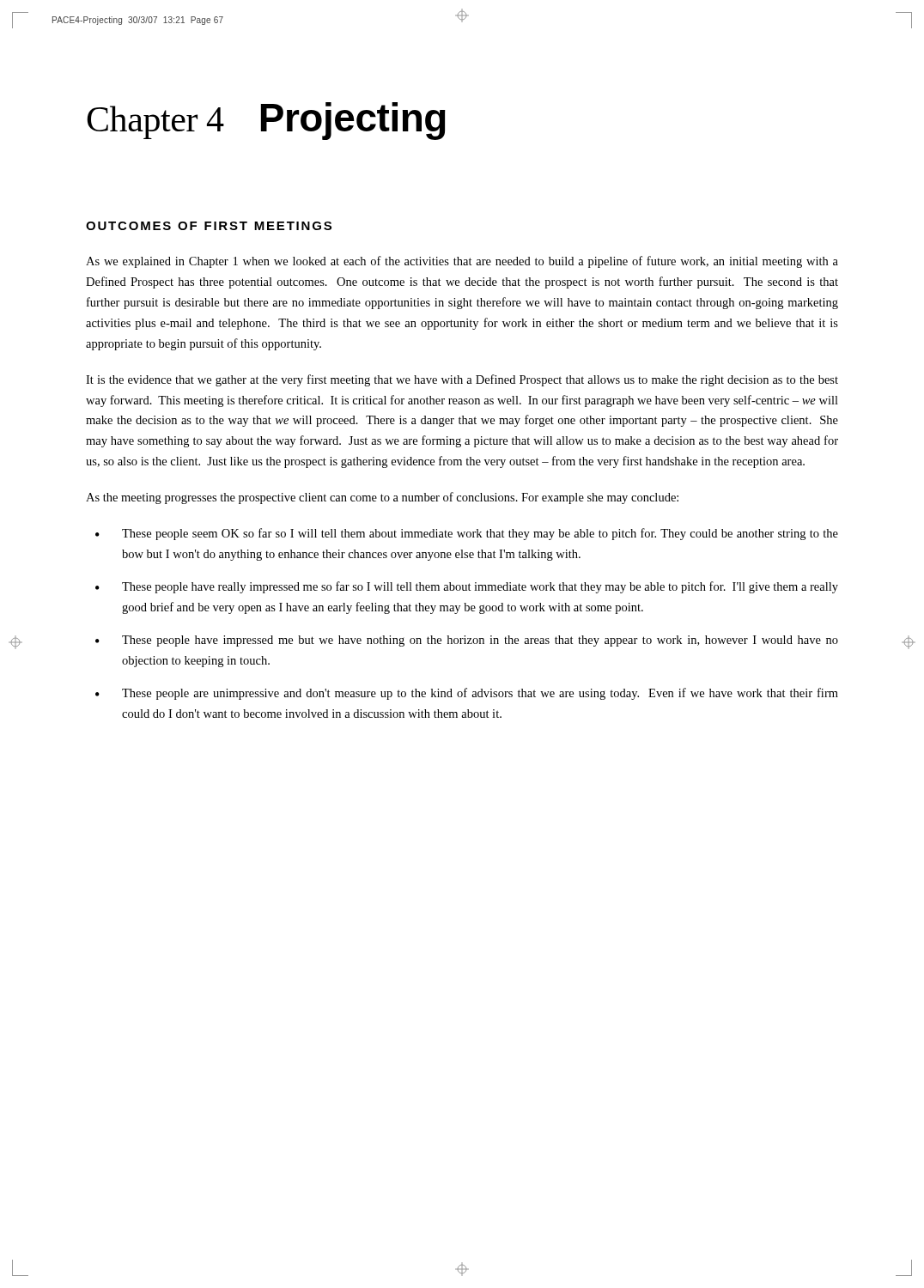The width and height of the screenshot is (924, 1288).
Task: Select the list item that says "• These people seem OK"
Action: (462, 545)
